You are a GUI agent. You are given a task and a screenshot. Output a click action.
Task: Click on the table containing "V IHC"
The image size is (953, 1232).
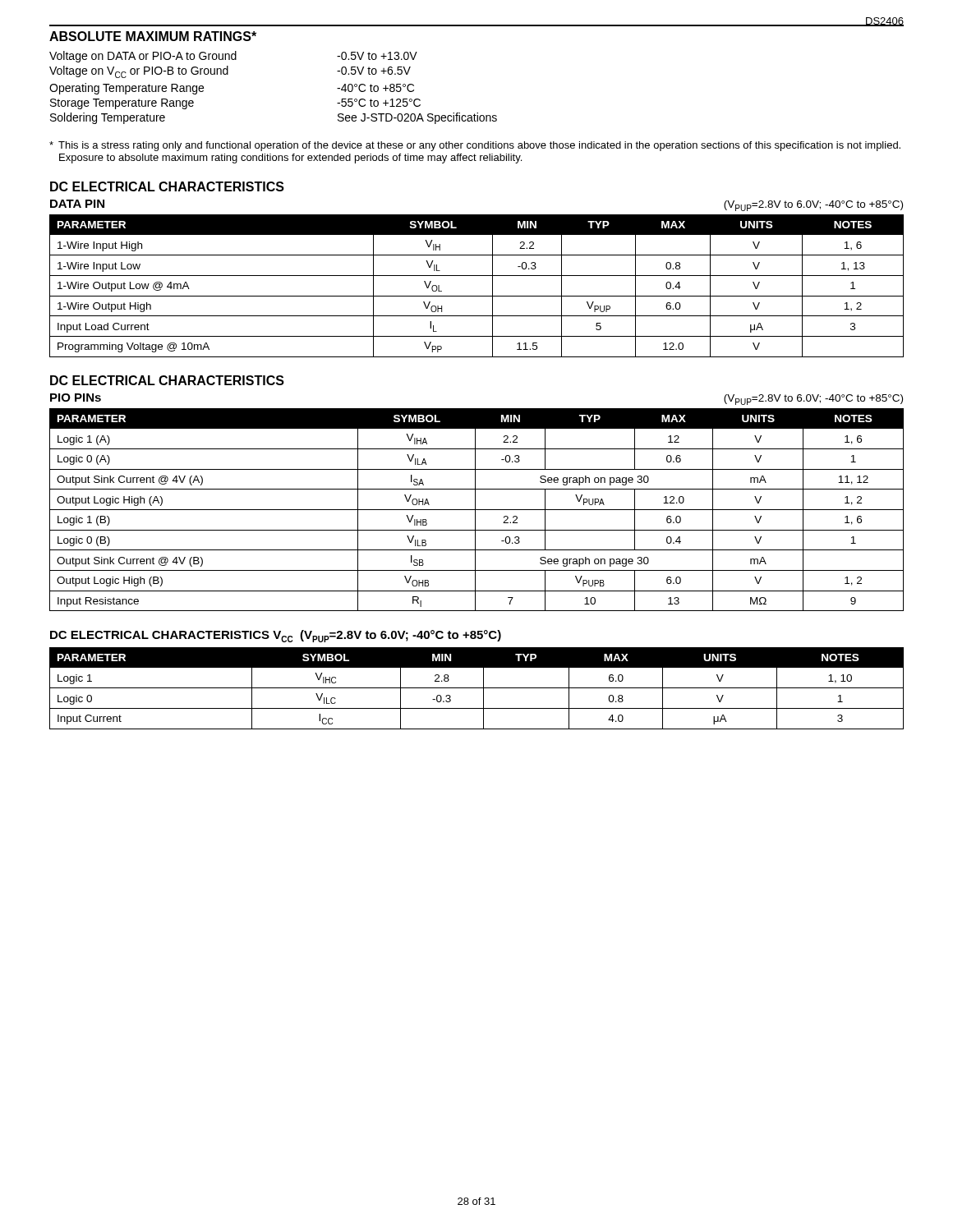[476, 688]
